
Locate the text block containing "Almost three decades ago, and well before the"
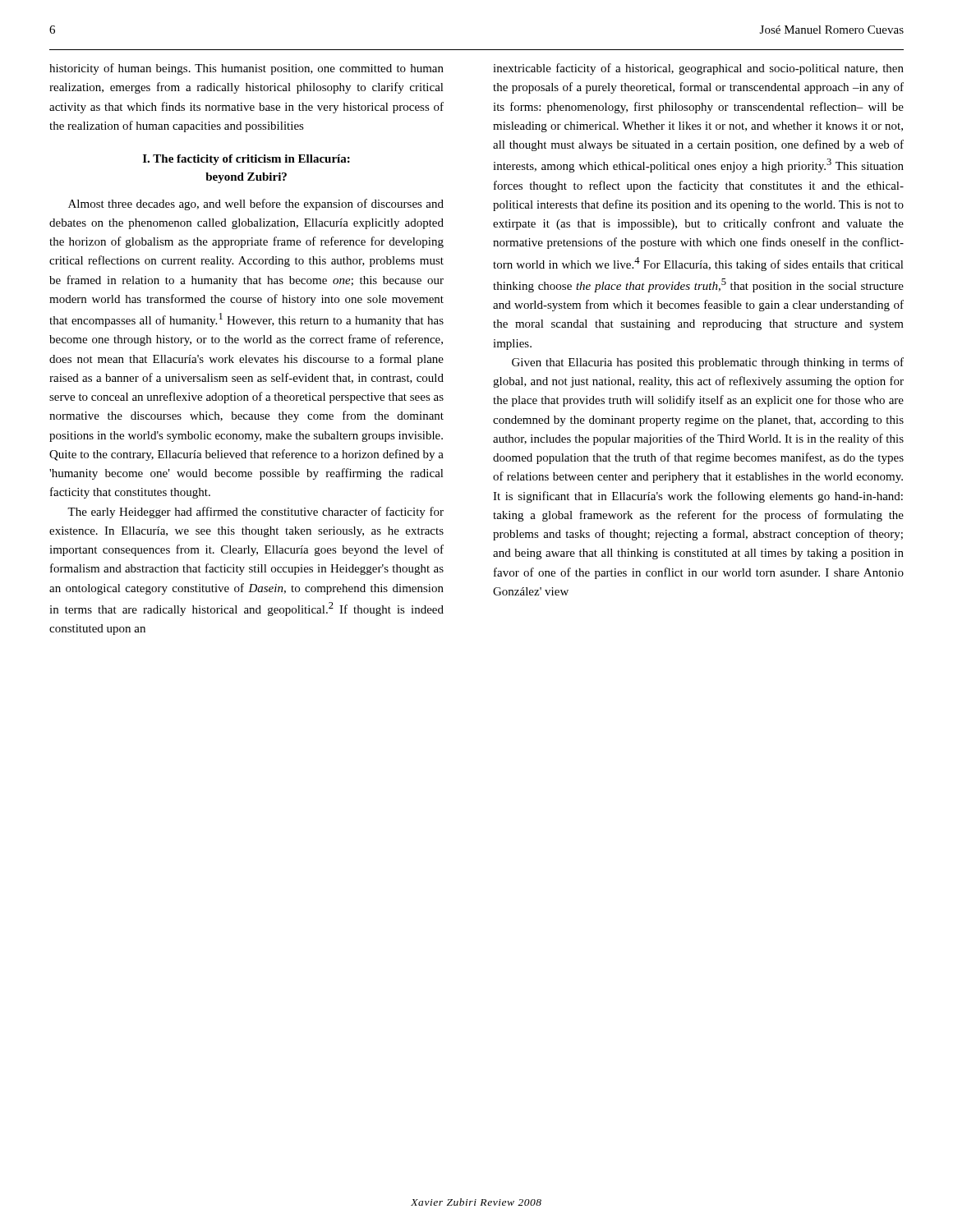coord(246,348)
